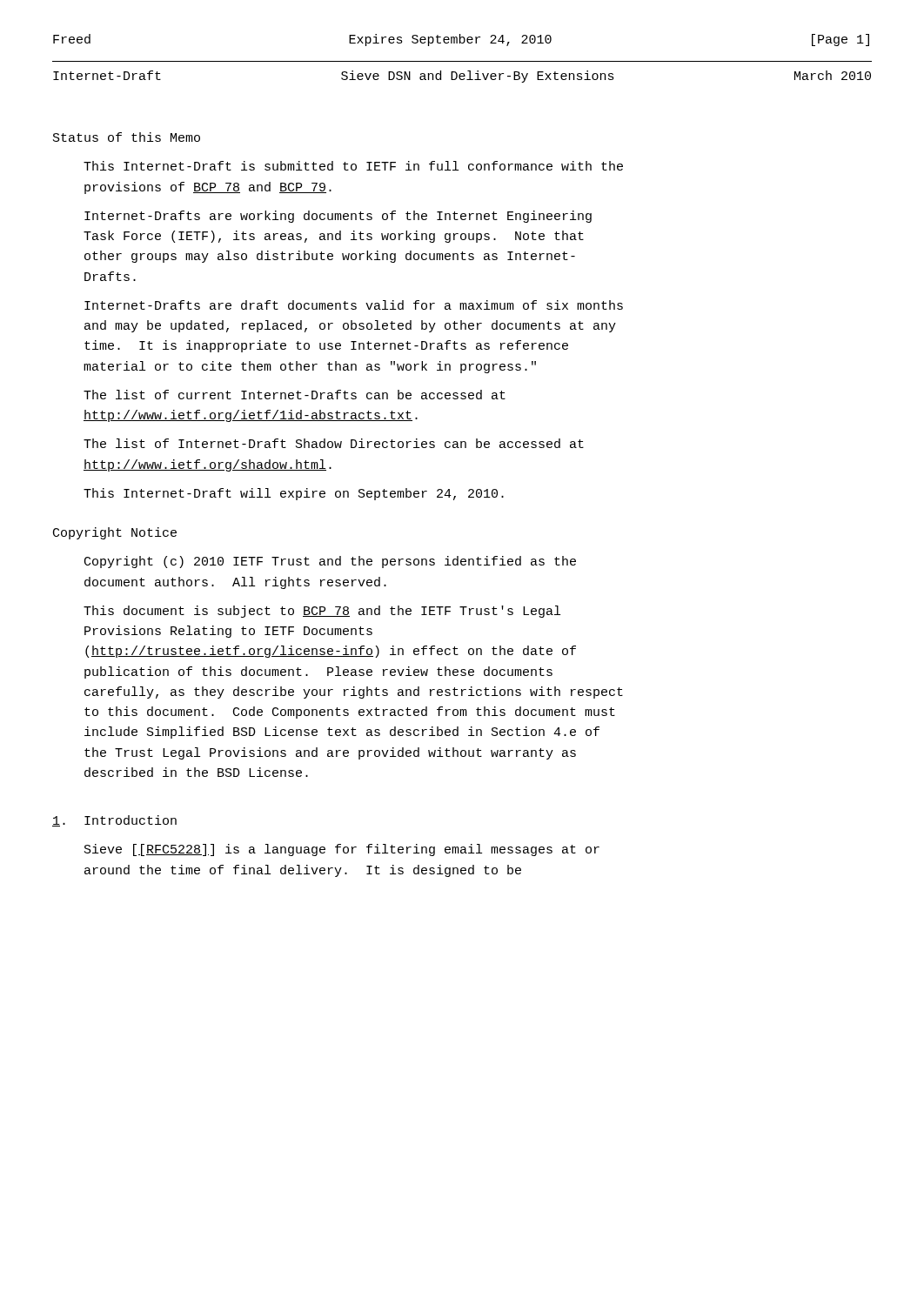The height and width of the screenshot is (1305, 924).
Task: Select the text block containing "Copyright (c) 2010"
Action: pyautogui.click(x=330, y=573)
